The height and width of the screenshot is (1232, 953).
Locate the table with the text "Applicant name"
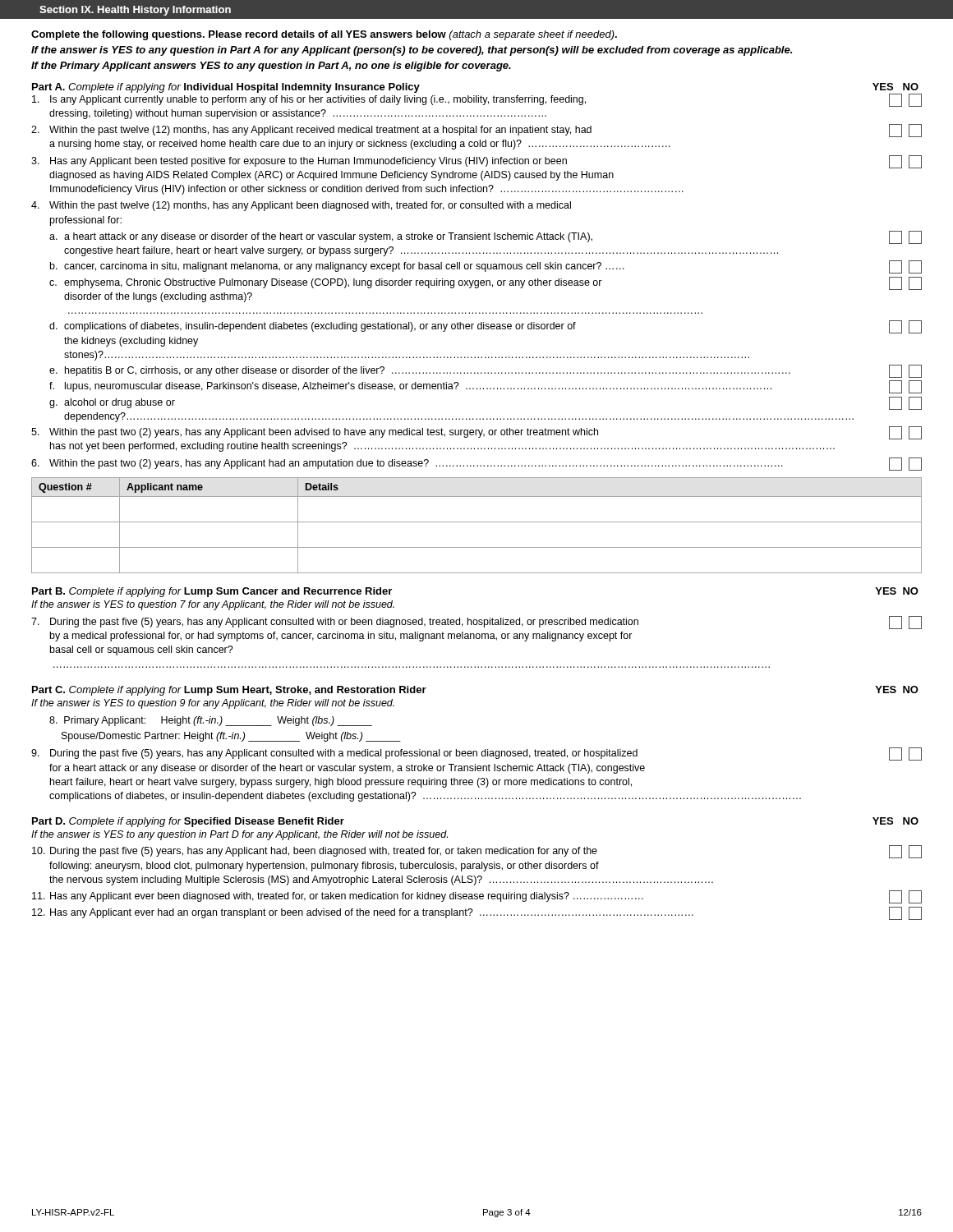tap(476, 525)
